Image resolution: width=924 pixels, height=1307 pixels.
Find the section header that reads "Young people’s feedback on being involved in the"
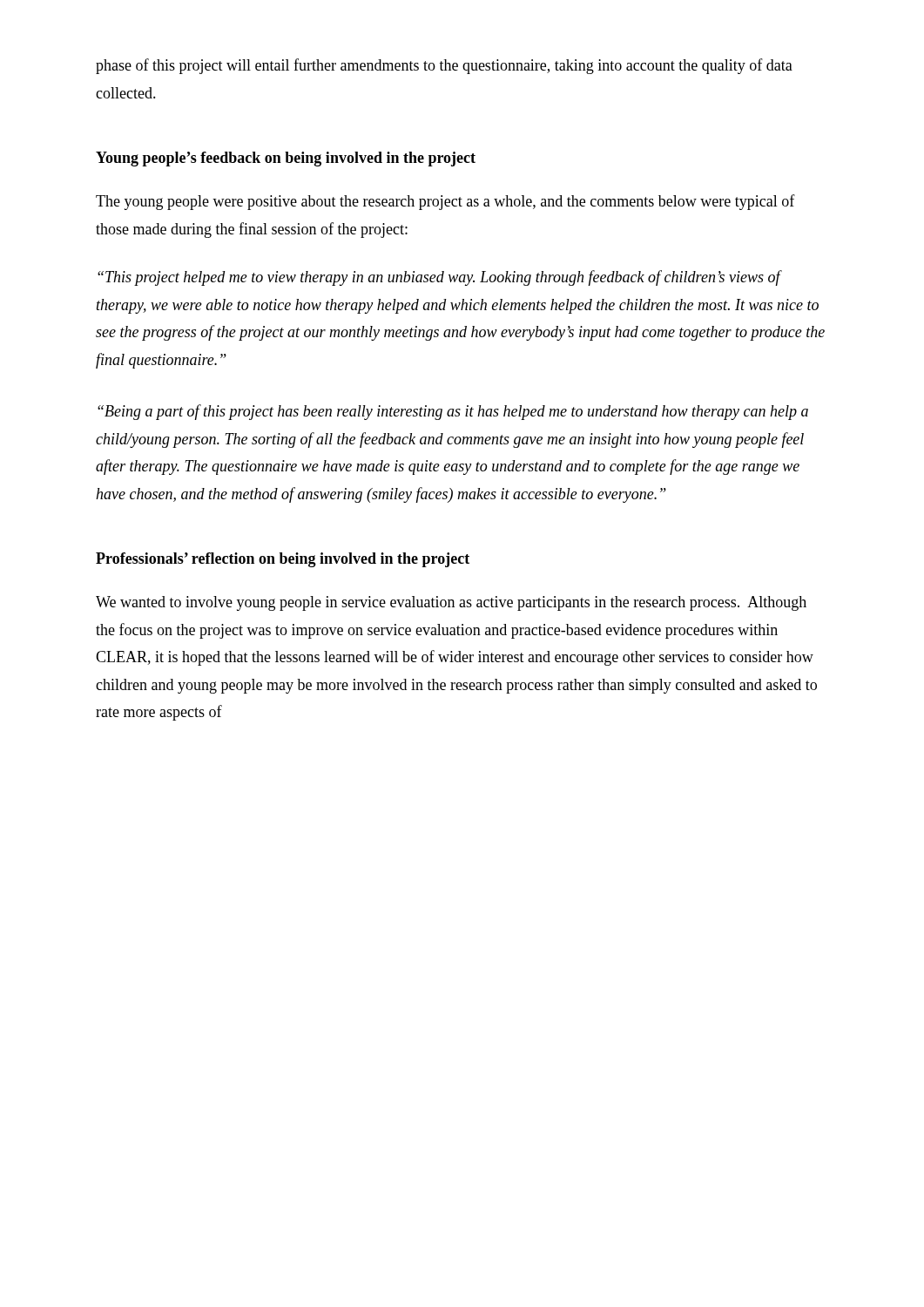(286, 158)
